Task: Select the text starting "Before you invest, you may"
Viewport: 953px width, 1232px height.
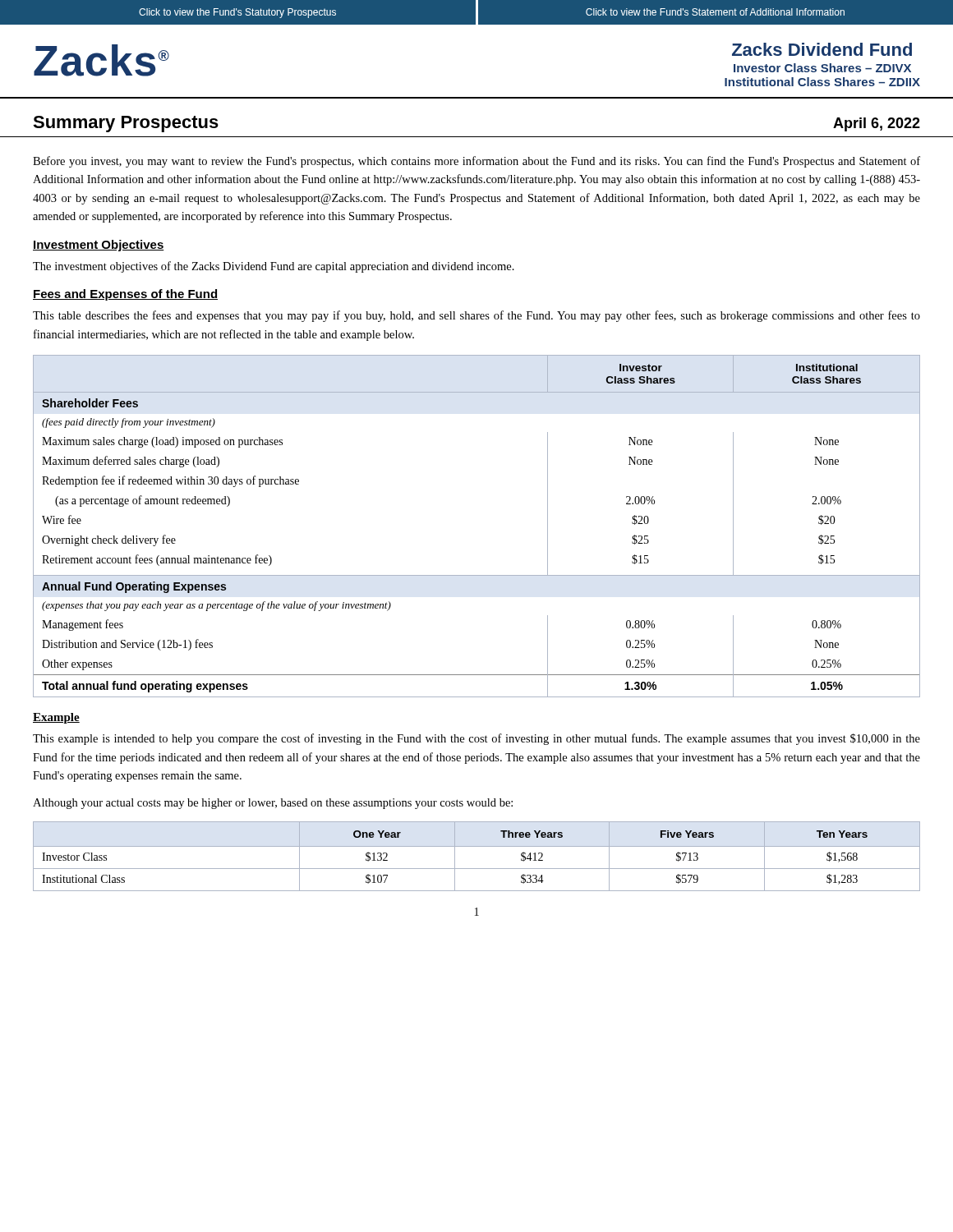Action: coord(476,189)
